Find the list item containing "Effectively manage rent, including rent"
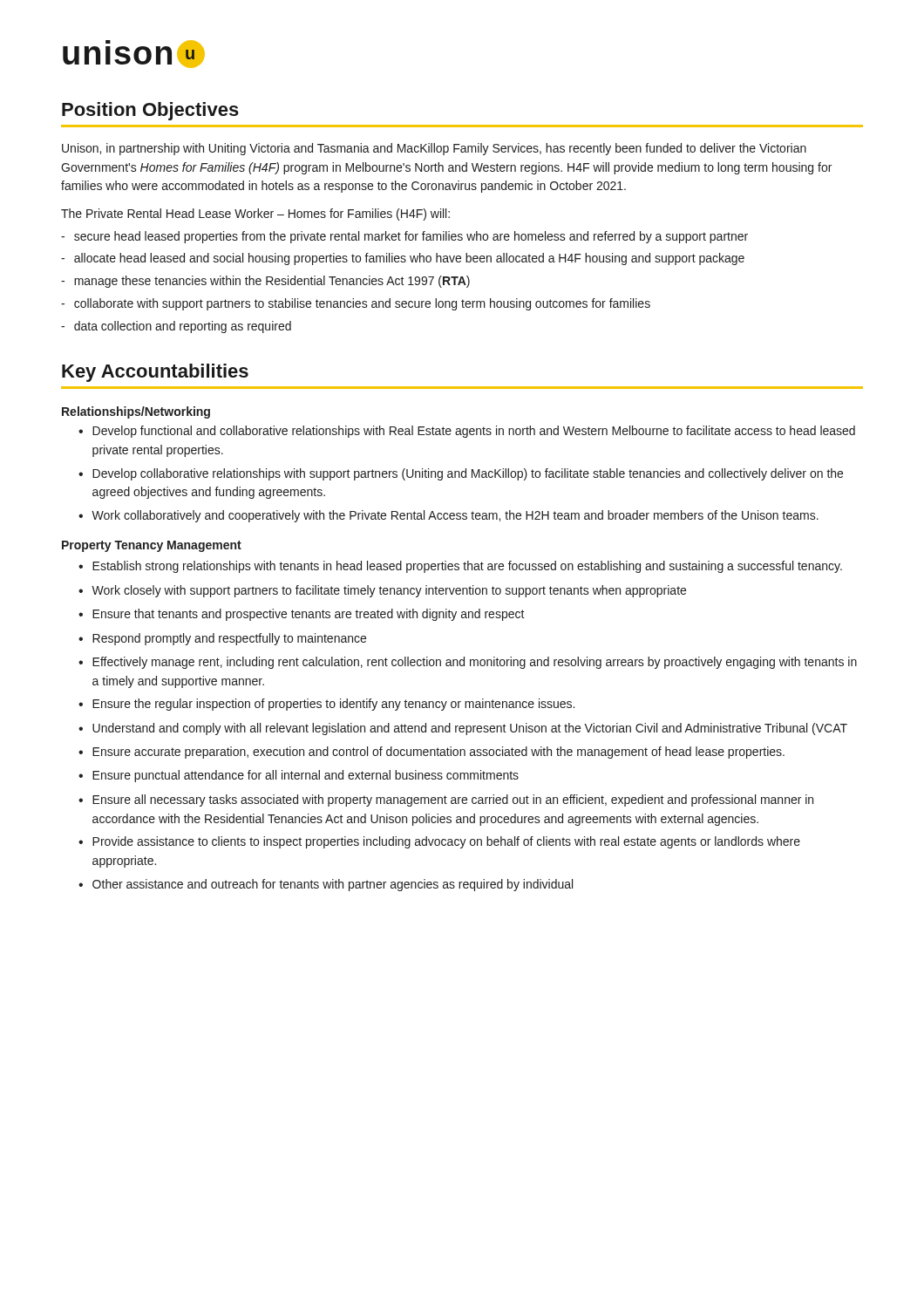The height and width of the screenshot is (1308, 924). click(475, 671)
